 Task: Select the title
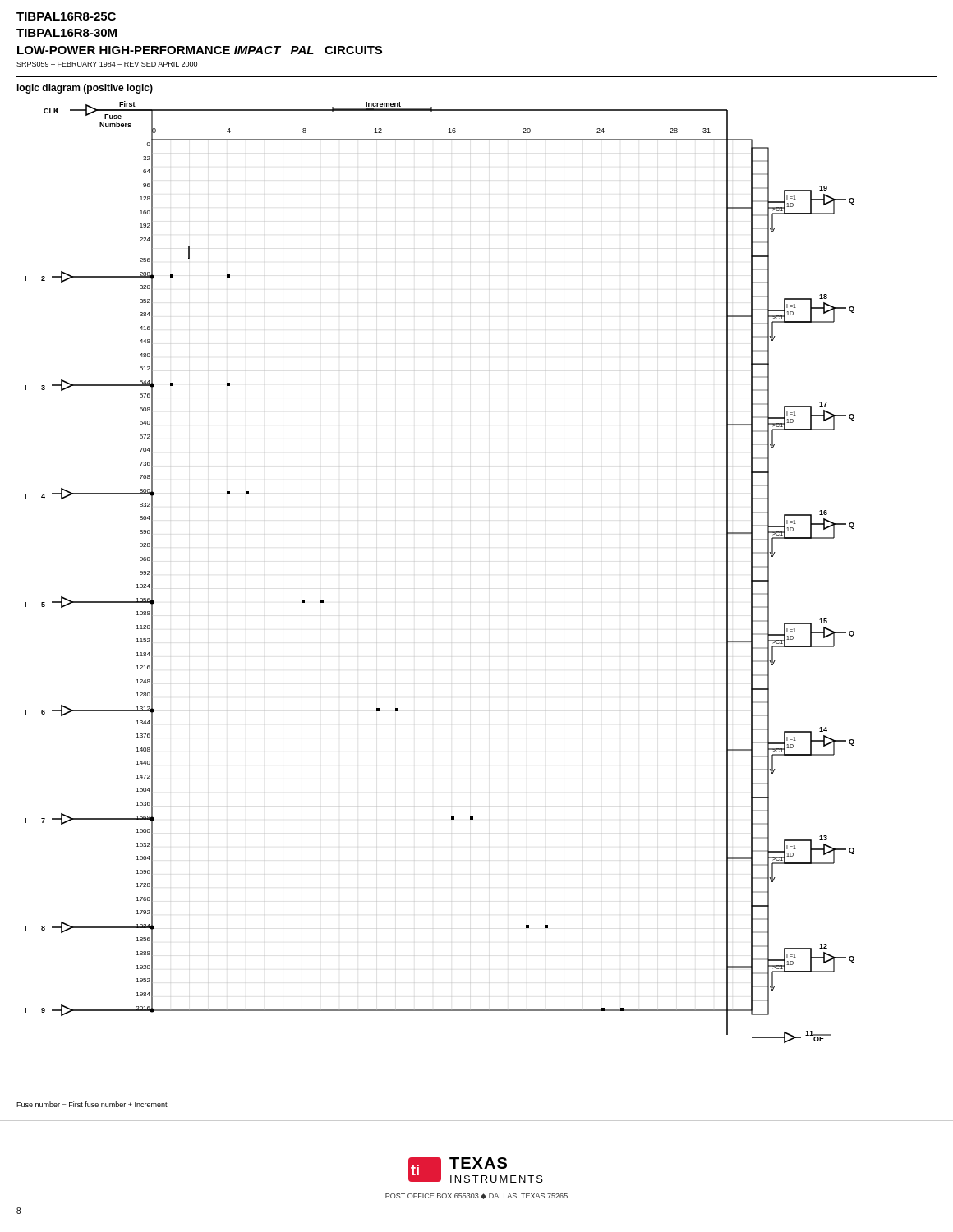click(x=200, y=38)
